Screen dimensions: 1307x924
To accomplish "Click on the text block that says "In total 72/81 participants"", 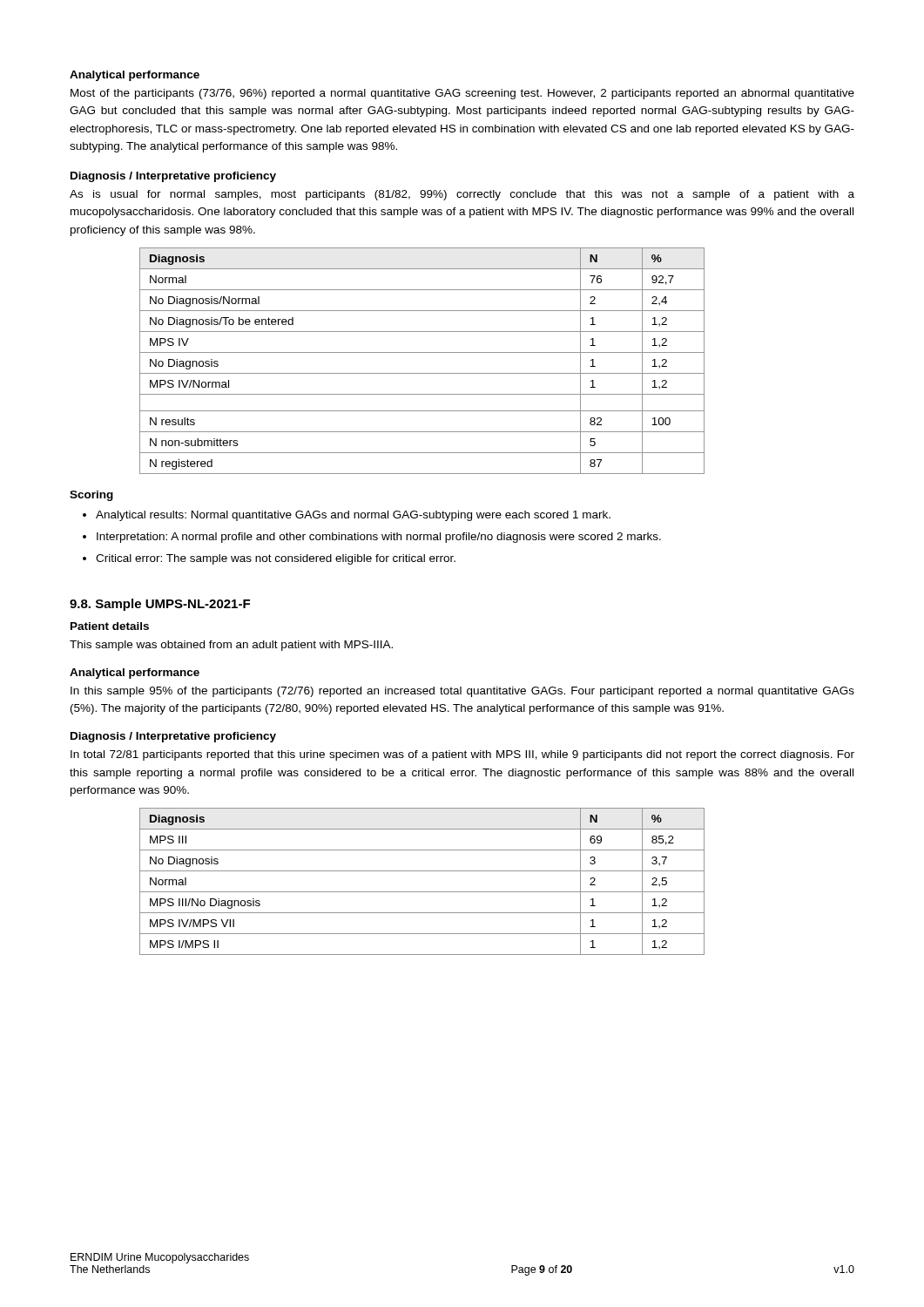I will (x=462, y=772).
